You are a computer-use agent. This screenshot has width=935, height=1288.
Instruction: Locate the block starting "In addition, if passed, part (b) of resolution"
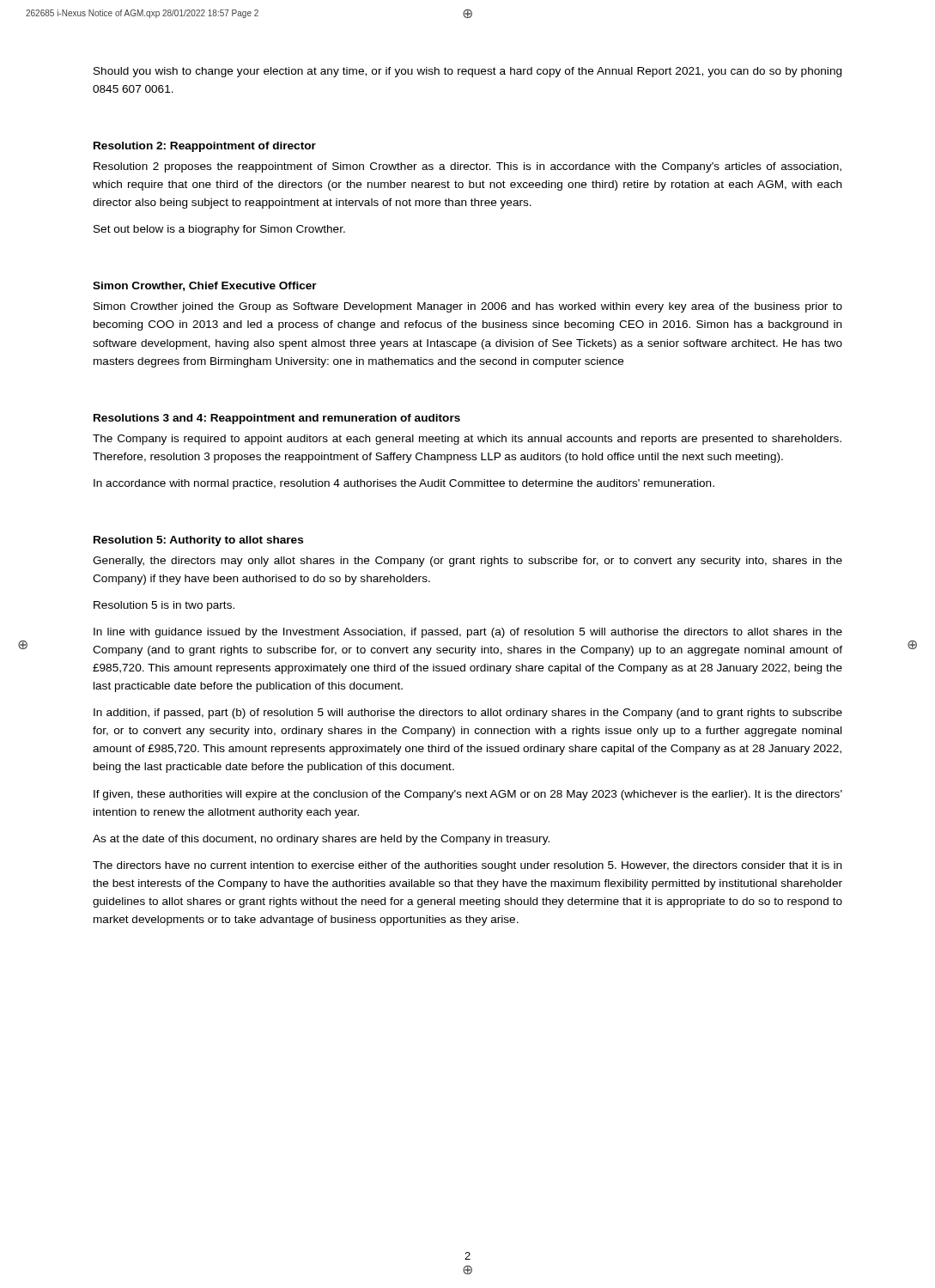pyautogui.click(x=468, y=740)
